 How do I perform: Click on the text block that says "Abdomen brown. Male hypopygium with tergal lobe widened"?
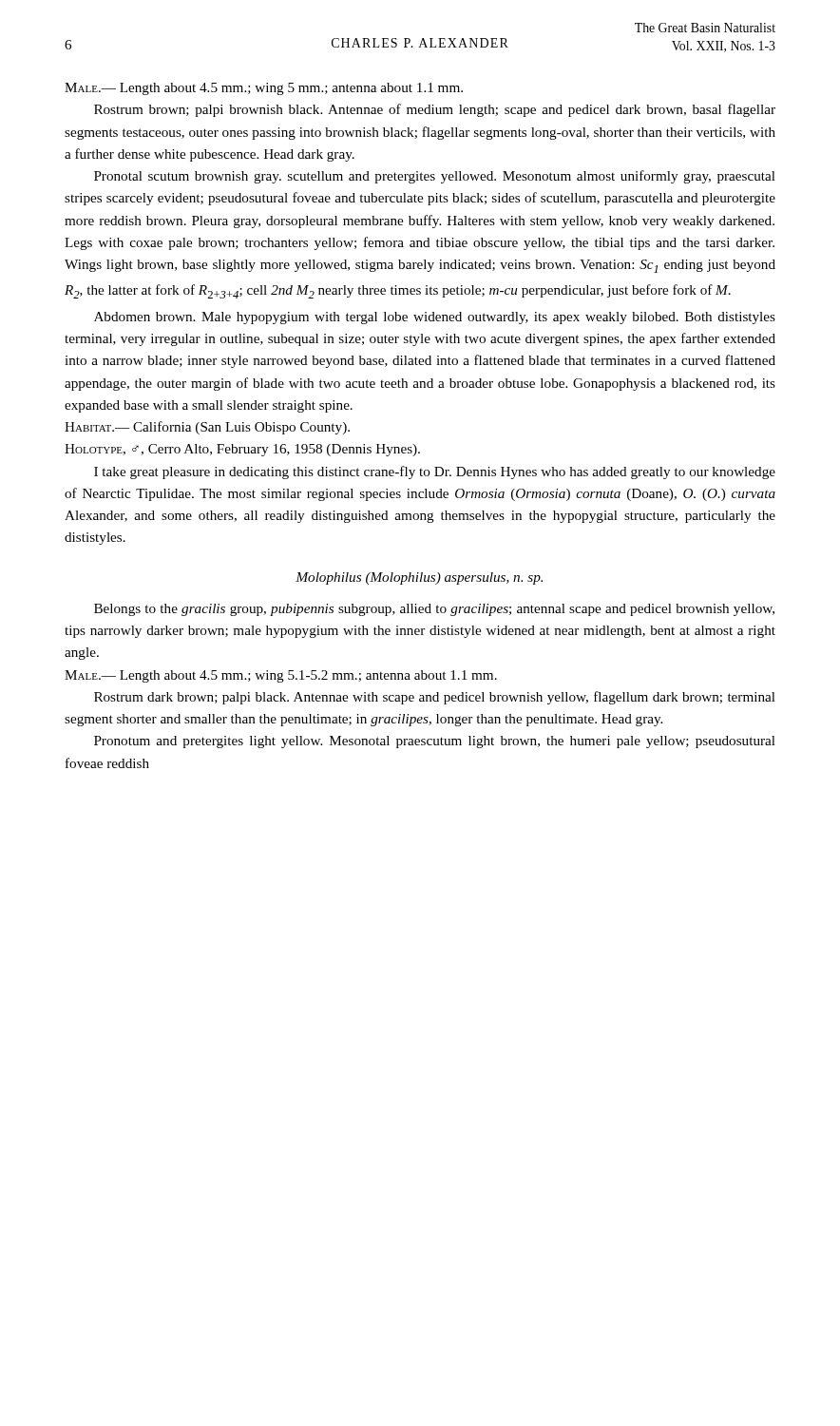pyautogui.click(x=420, y=360)
